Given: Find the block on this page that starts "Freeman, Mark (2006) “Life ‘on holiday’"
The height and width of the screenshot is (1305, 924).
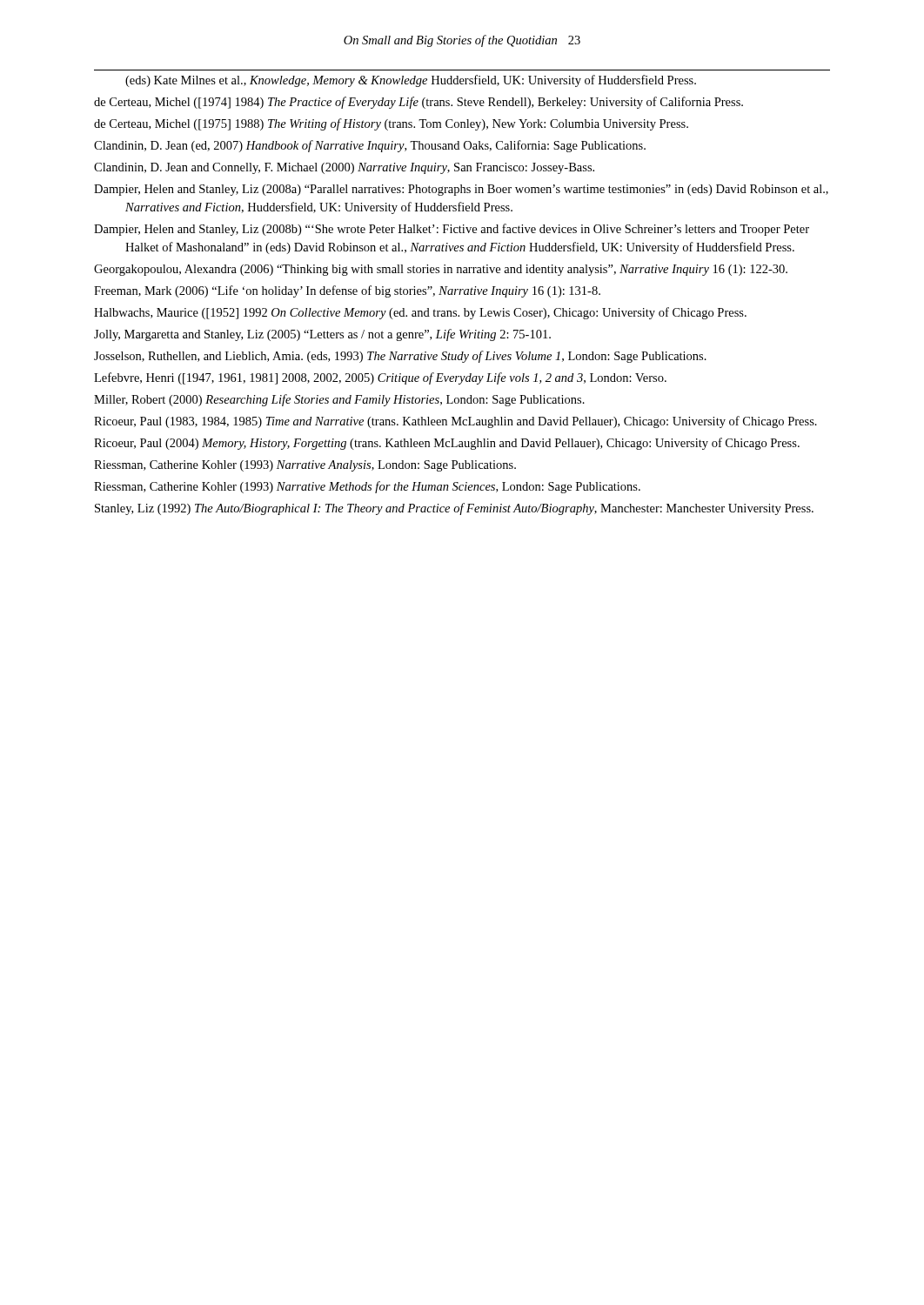Looking at the screenshot, I should click(x=348, y=291).
